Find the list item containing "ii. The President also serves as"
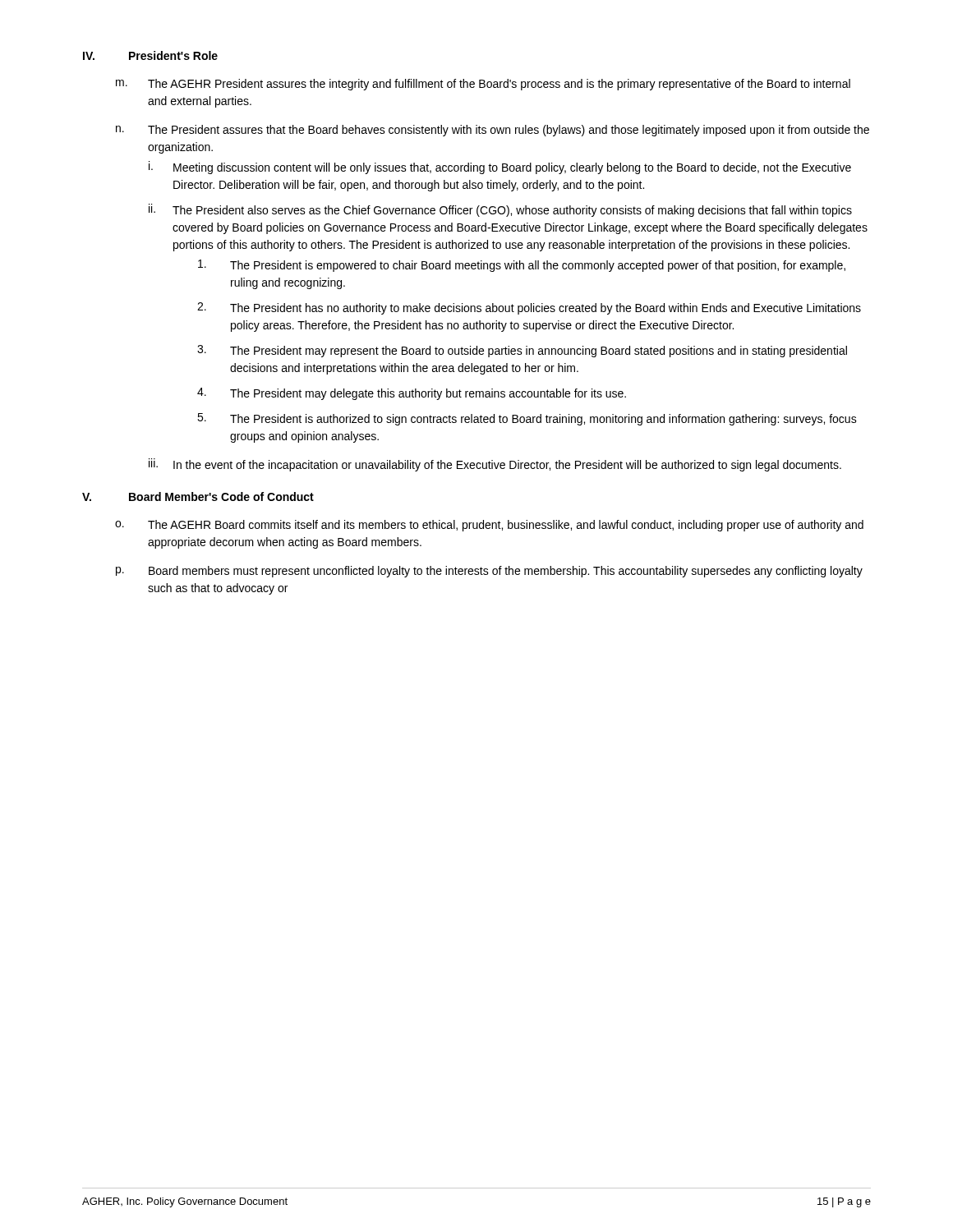 [x=476, y=228]
